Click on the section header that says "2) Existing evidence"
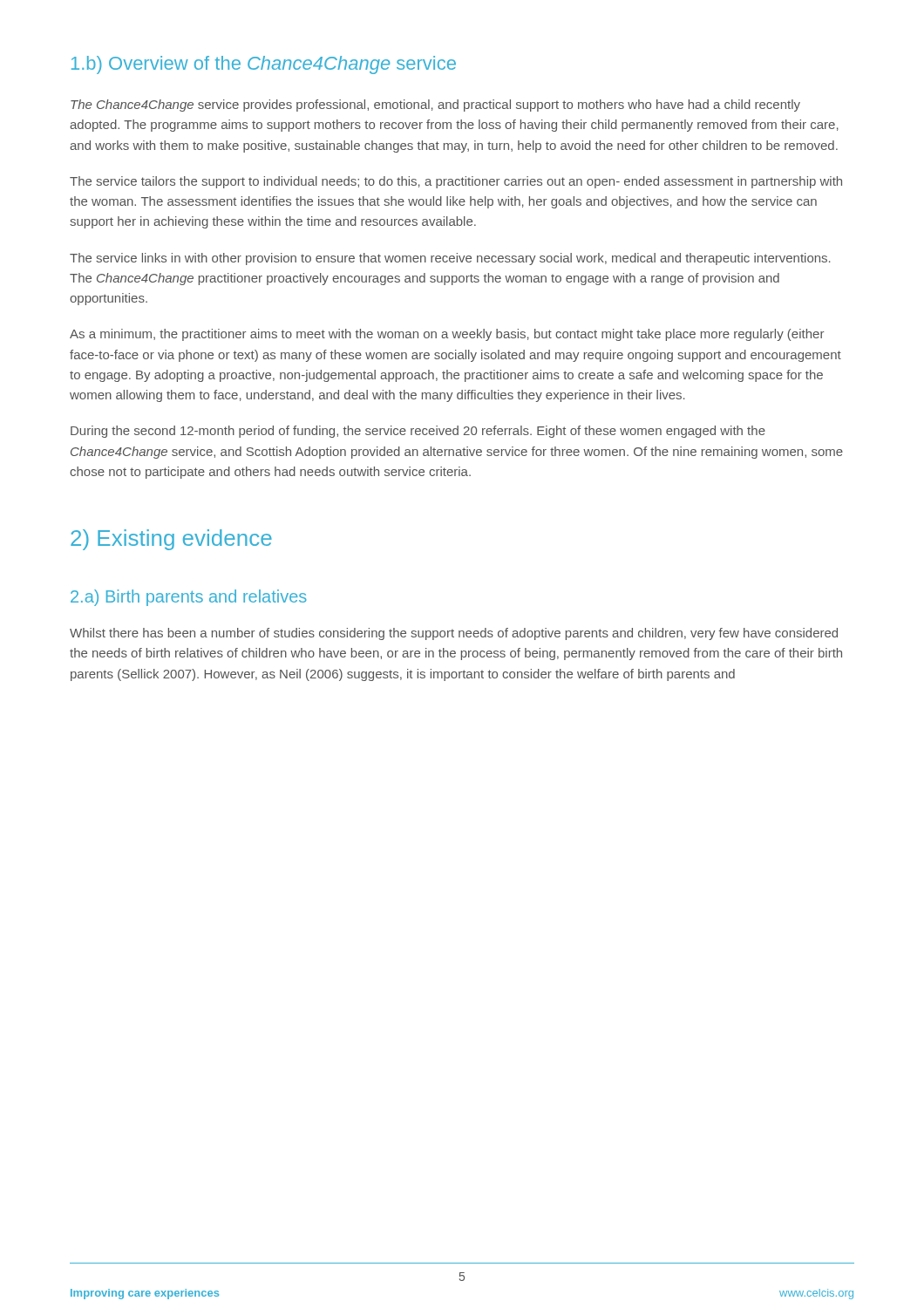This screenshot has height=1308, width=924. click(x=171, y=538)
